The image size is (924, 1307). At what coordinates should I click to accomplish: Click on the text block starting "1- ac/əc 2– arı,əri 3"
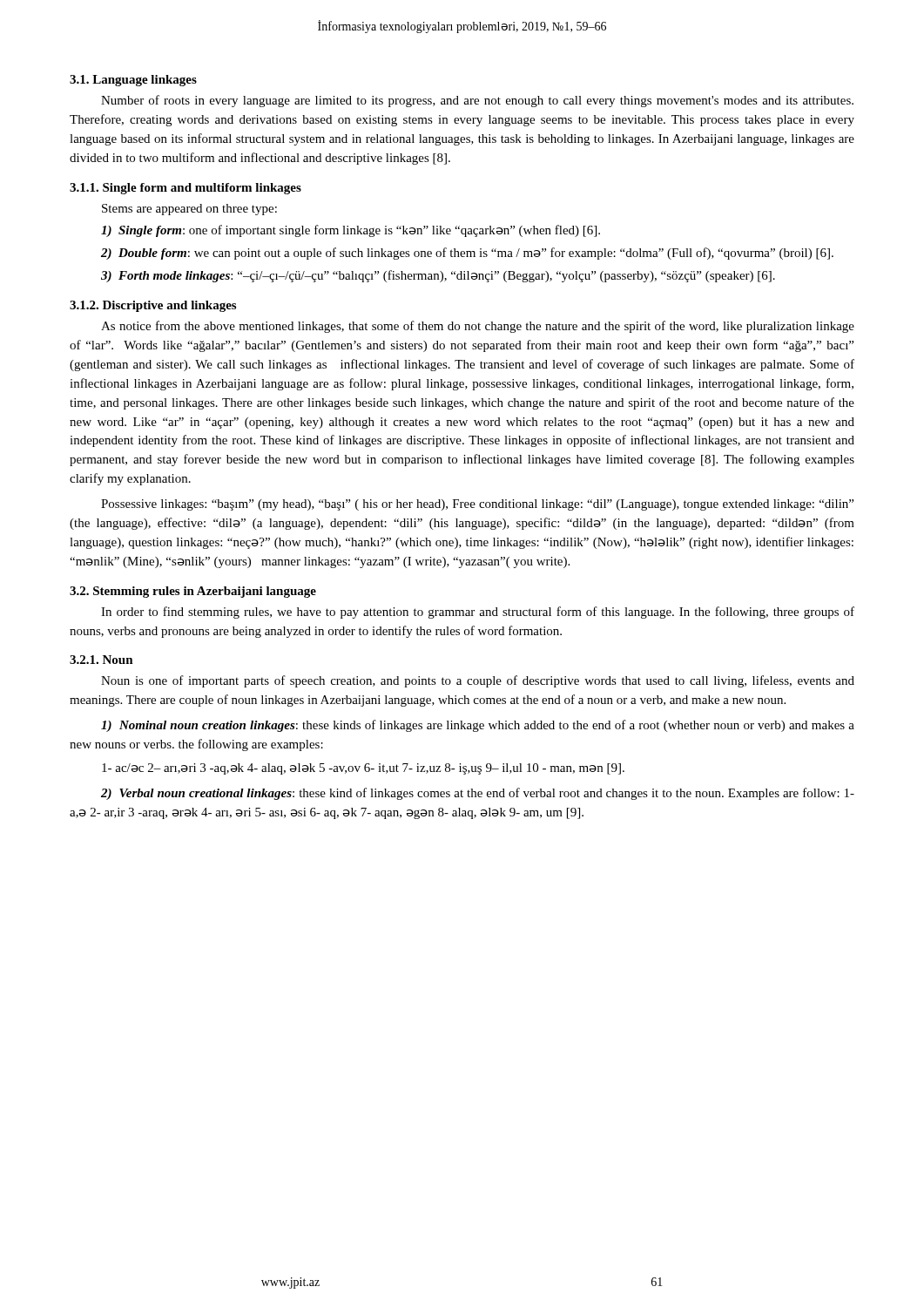363,768
